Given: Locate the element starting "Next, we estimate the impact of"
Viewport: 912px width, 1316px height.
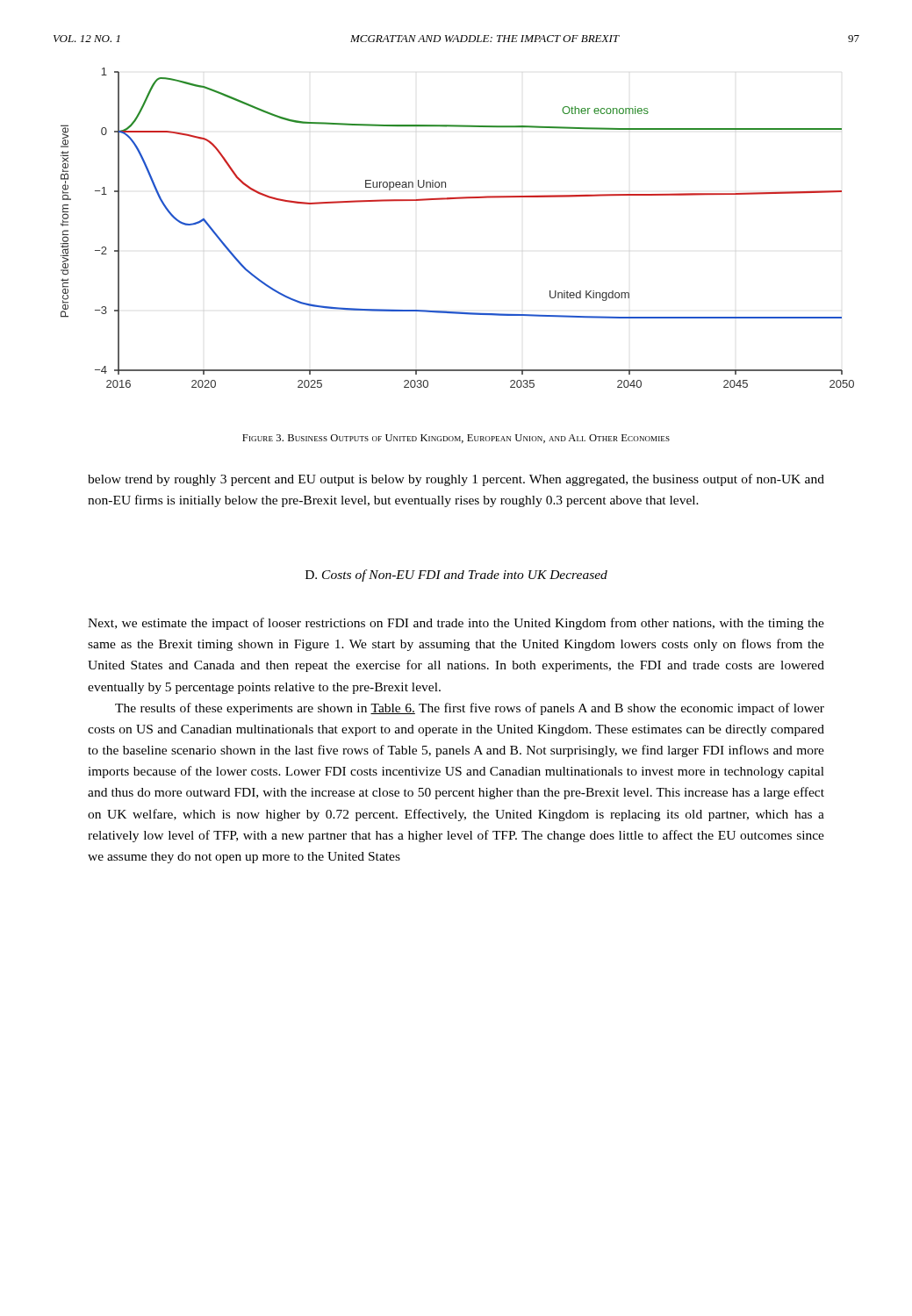Looking at the screenshot, I should pyautogui.click(x=456, y=740).
